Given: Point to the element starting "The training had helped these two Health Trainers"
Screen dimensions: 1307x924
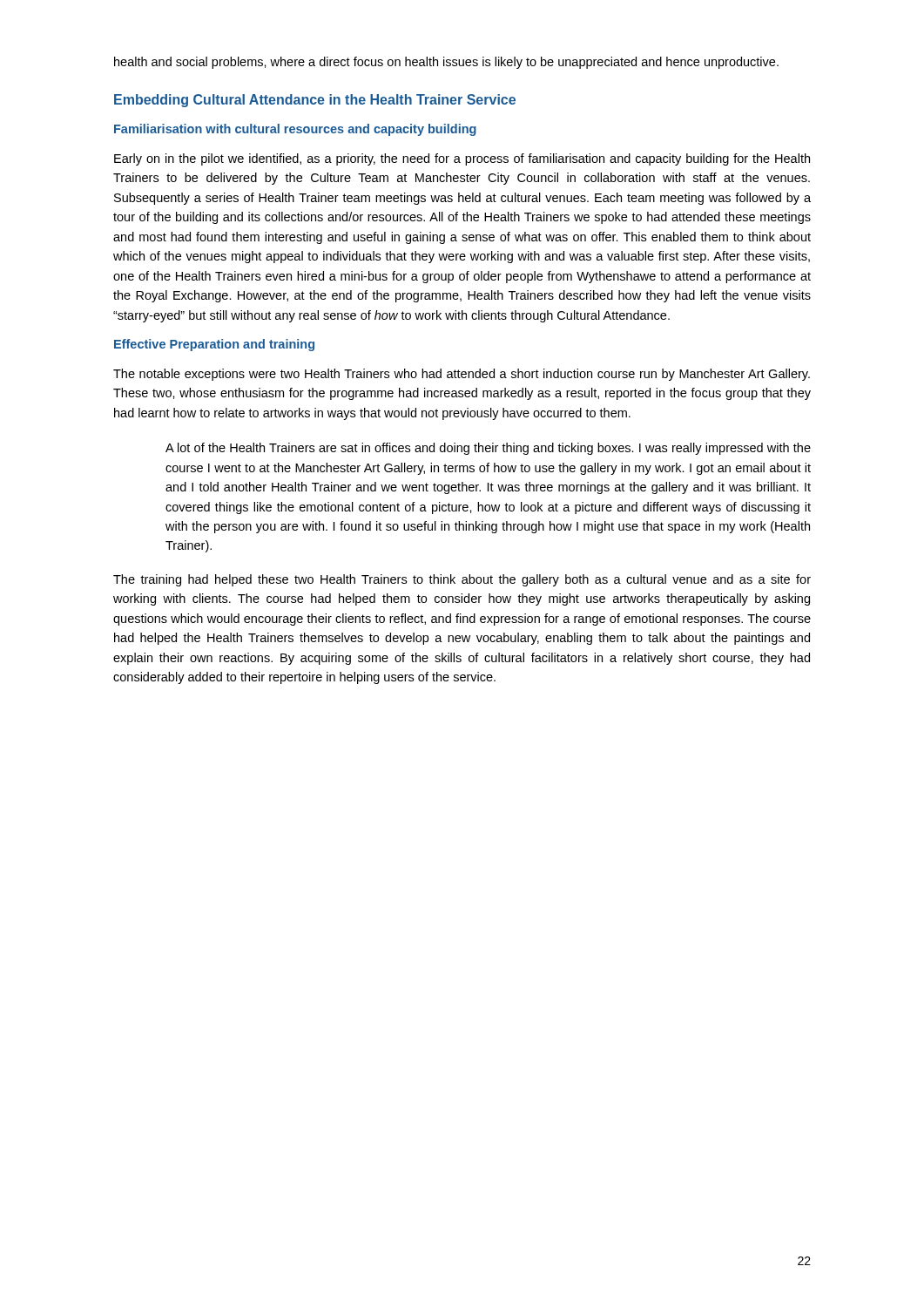Looking at the screenshot, I should pos(462,628).
